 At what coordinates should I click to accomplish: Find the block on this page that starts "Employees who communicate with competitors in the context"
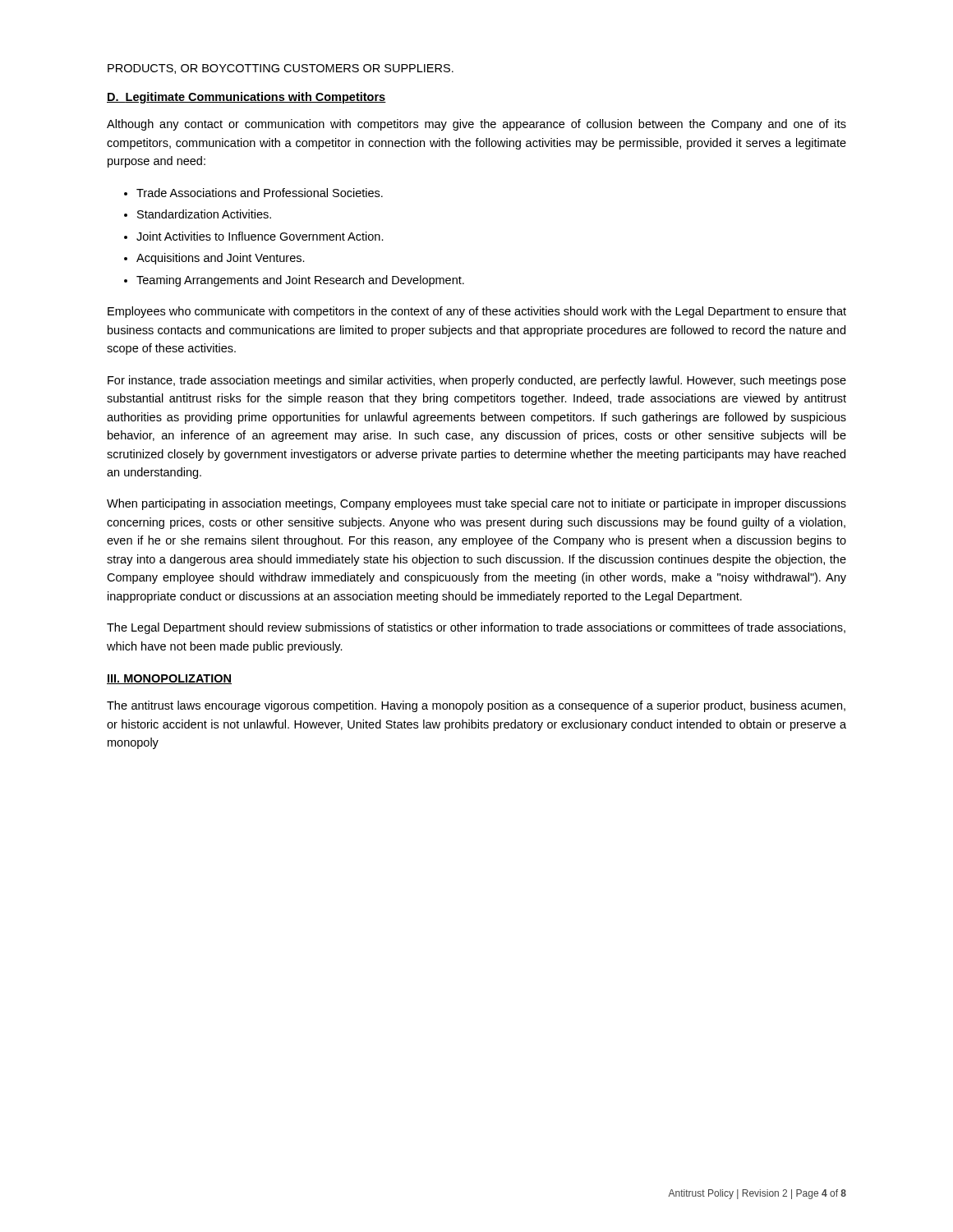point(476,330)
